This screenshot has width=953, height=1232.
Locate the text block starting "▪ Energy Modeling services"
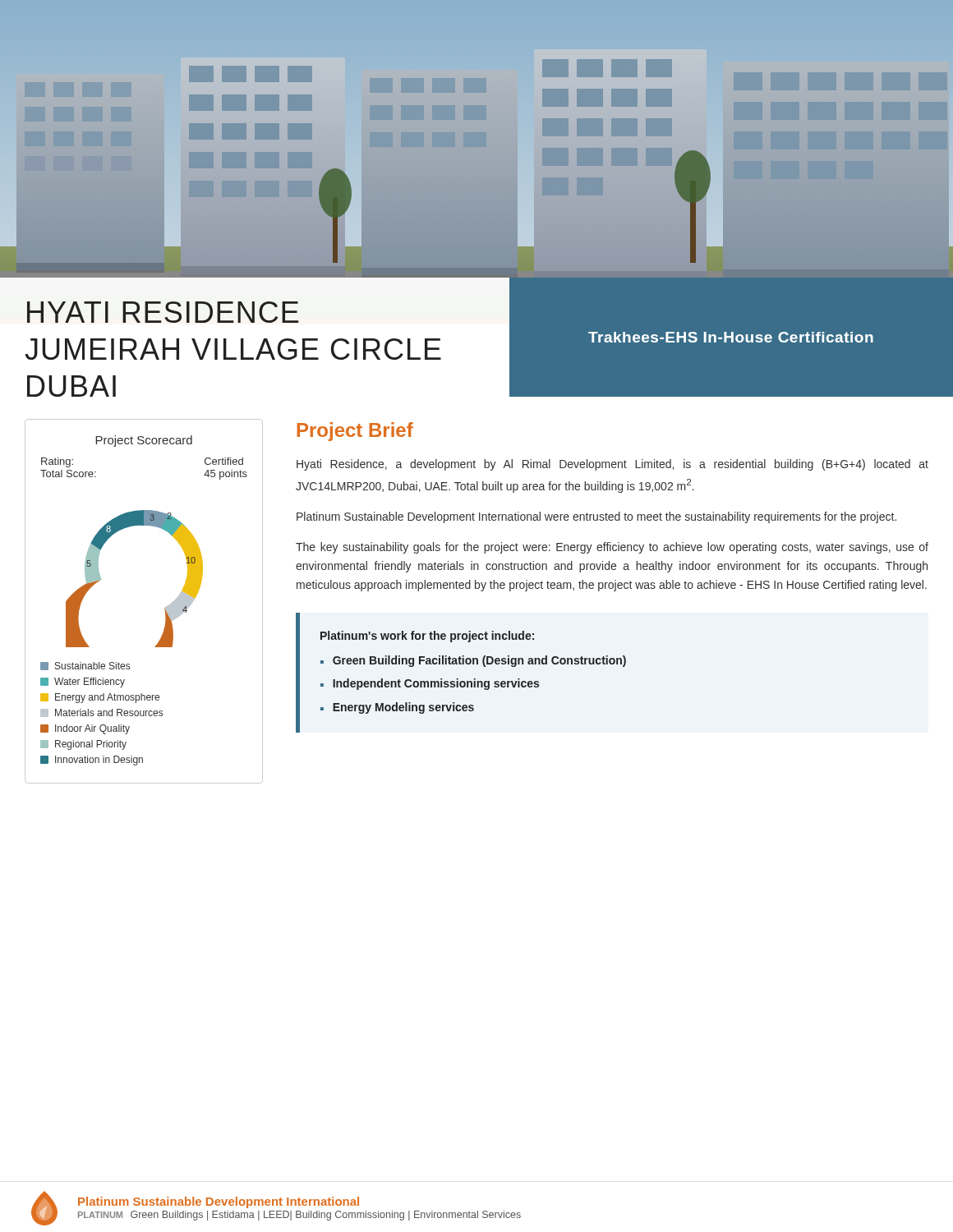pyautogui.click(x=397, y=708)
